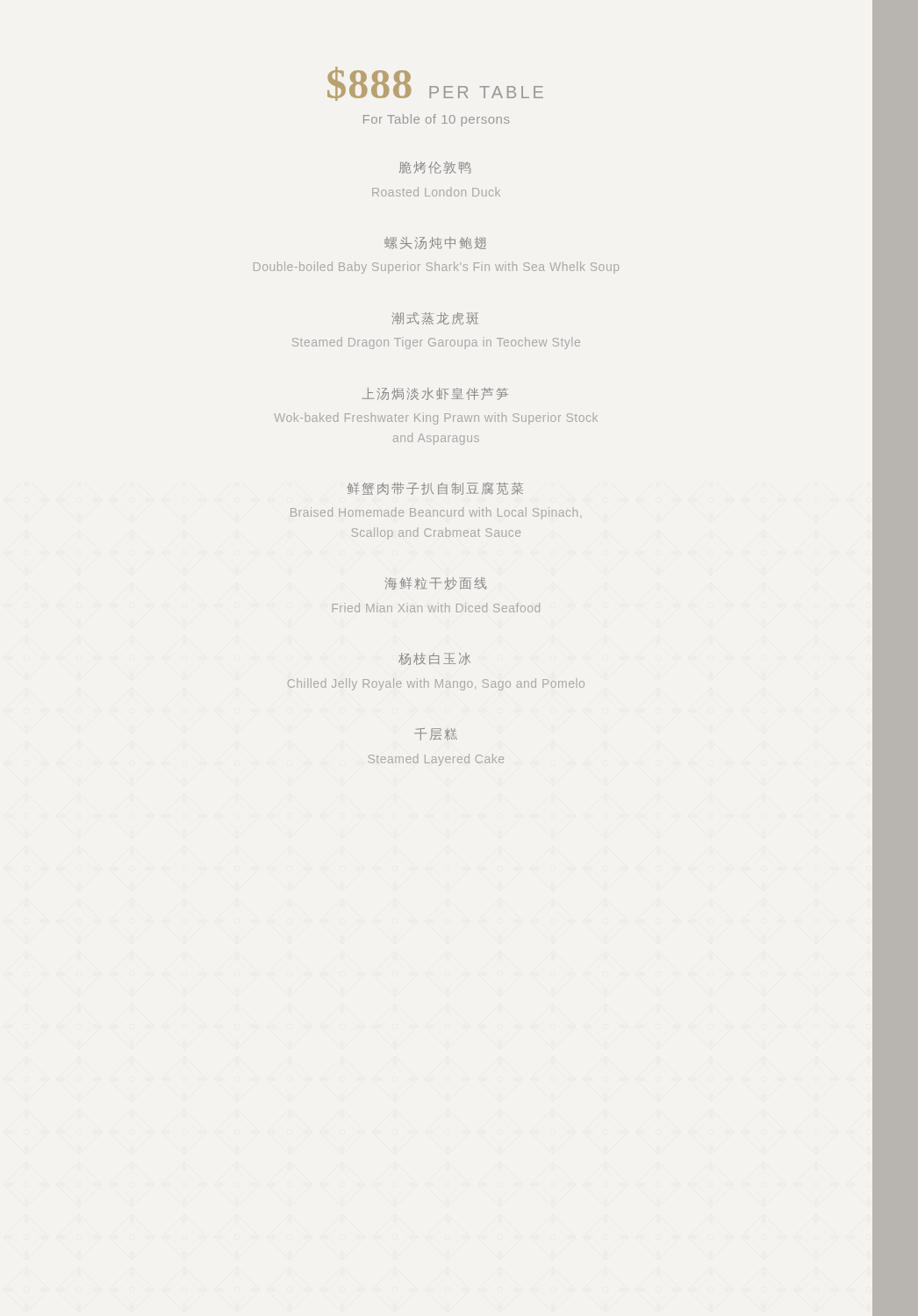The width and height of the screenshot is (918, 1316).
Task: Locate the region starting "鲜蟹肉带子扒自制豆腐苋菜 Braised Homemade"
Action: (436, 511)
